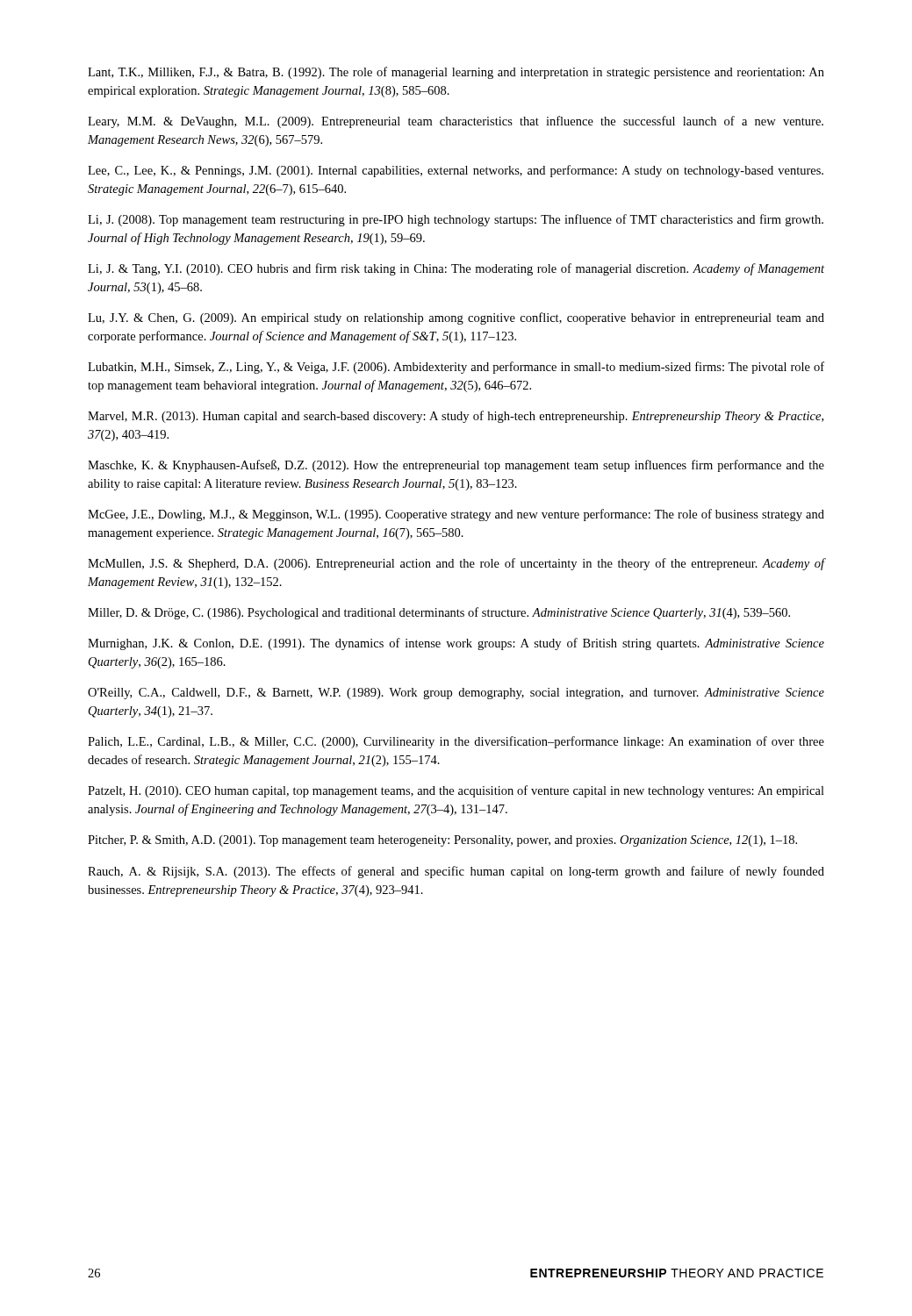Find the text block with the text "Murnighan, J.K. & Conlon, D.E. (1991)."

456,653
